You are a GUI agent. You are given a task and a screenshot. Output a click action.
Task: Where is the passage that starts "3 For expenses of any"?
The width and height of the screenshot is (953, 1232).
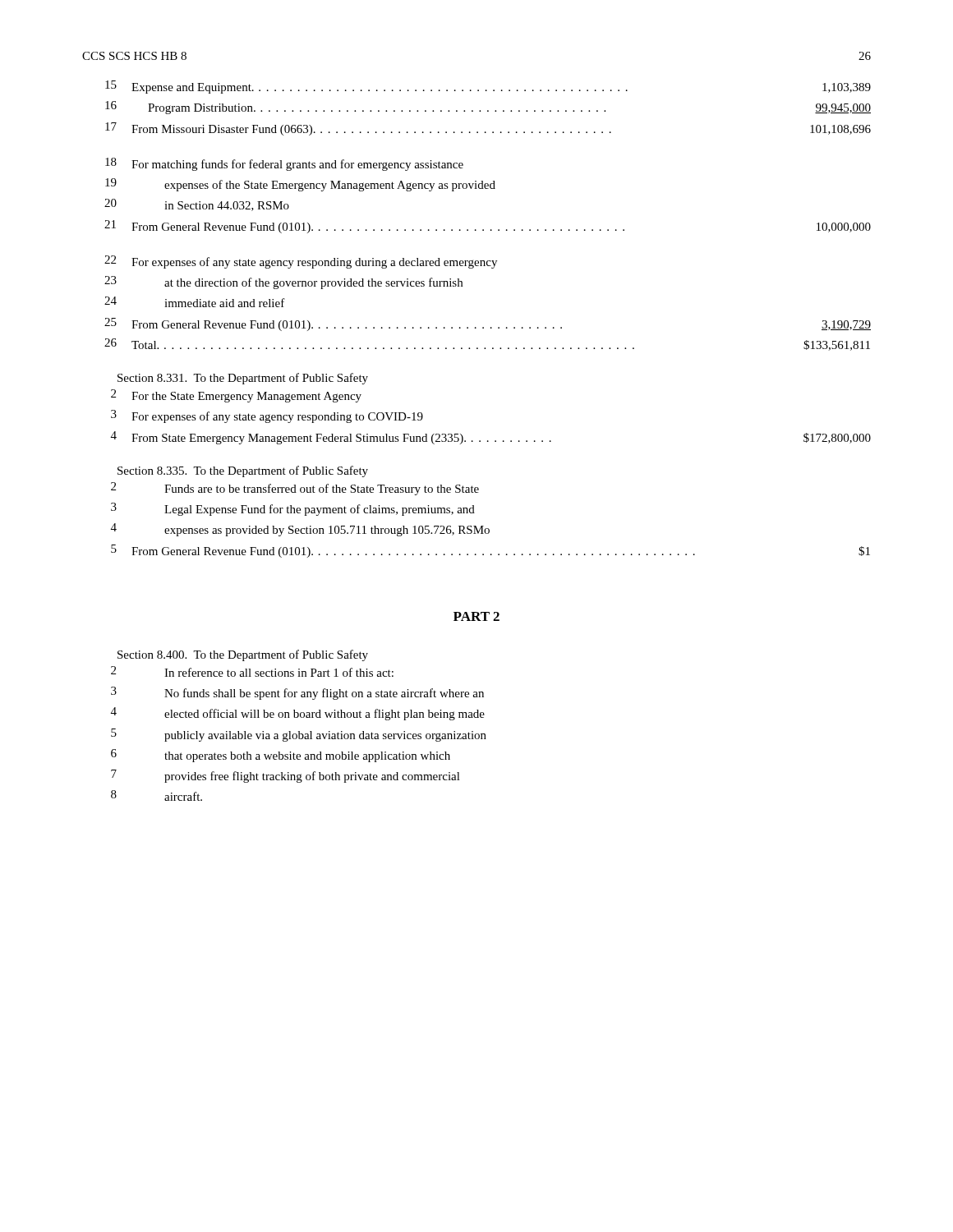pyautogui.click(x=267, y=416)
